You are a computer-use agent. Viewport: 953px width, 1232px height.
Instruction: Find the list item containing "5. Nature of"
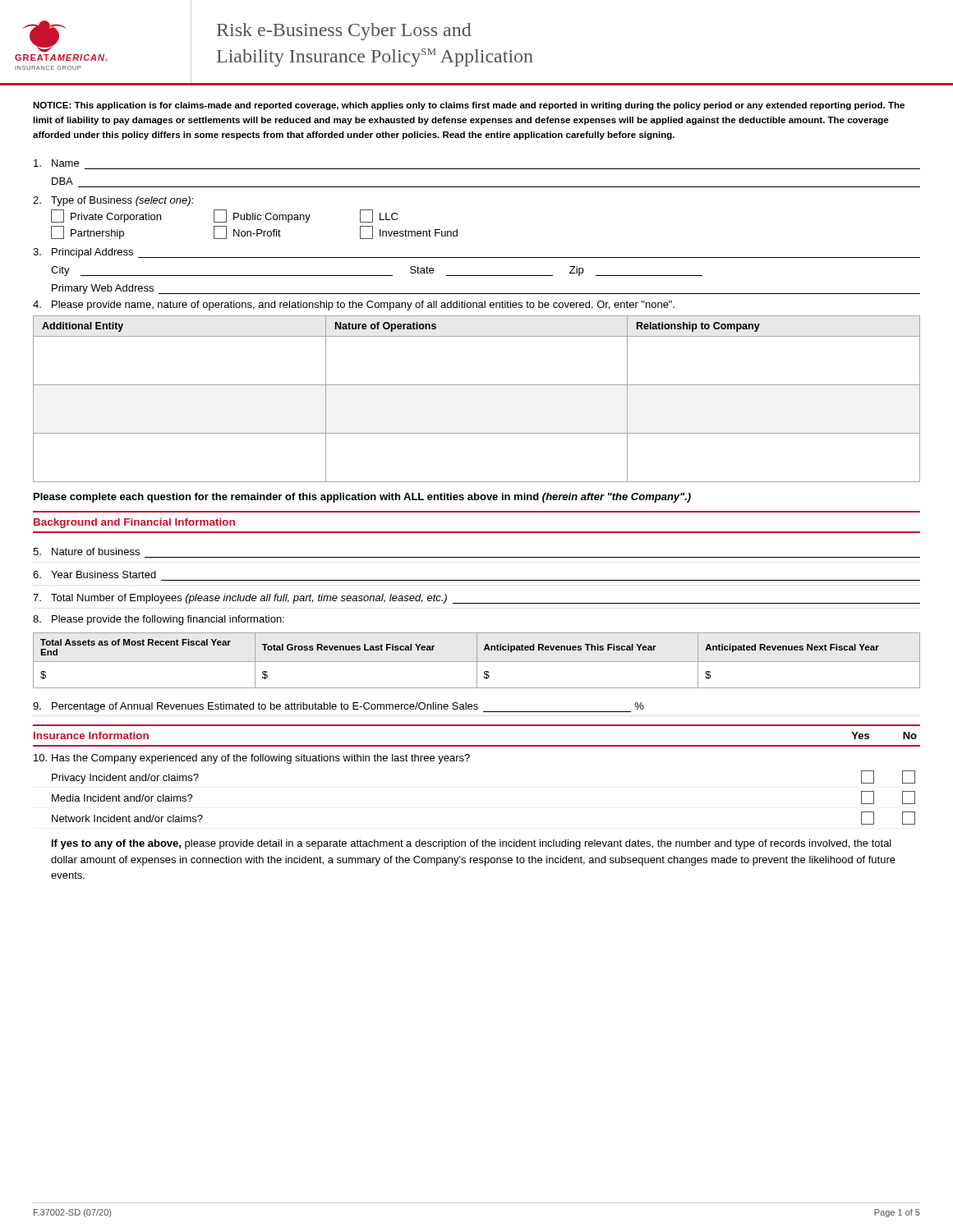(476, 551)
